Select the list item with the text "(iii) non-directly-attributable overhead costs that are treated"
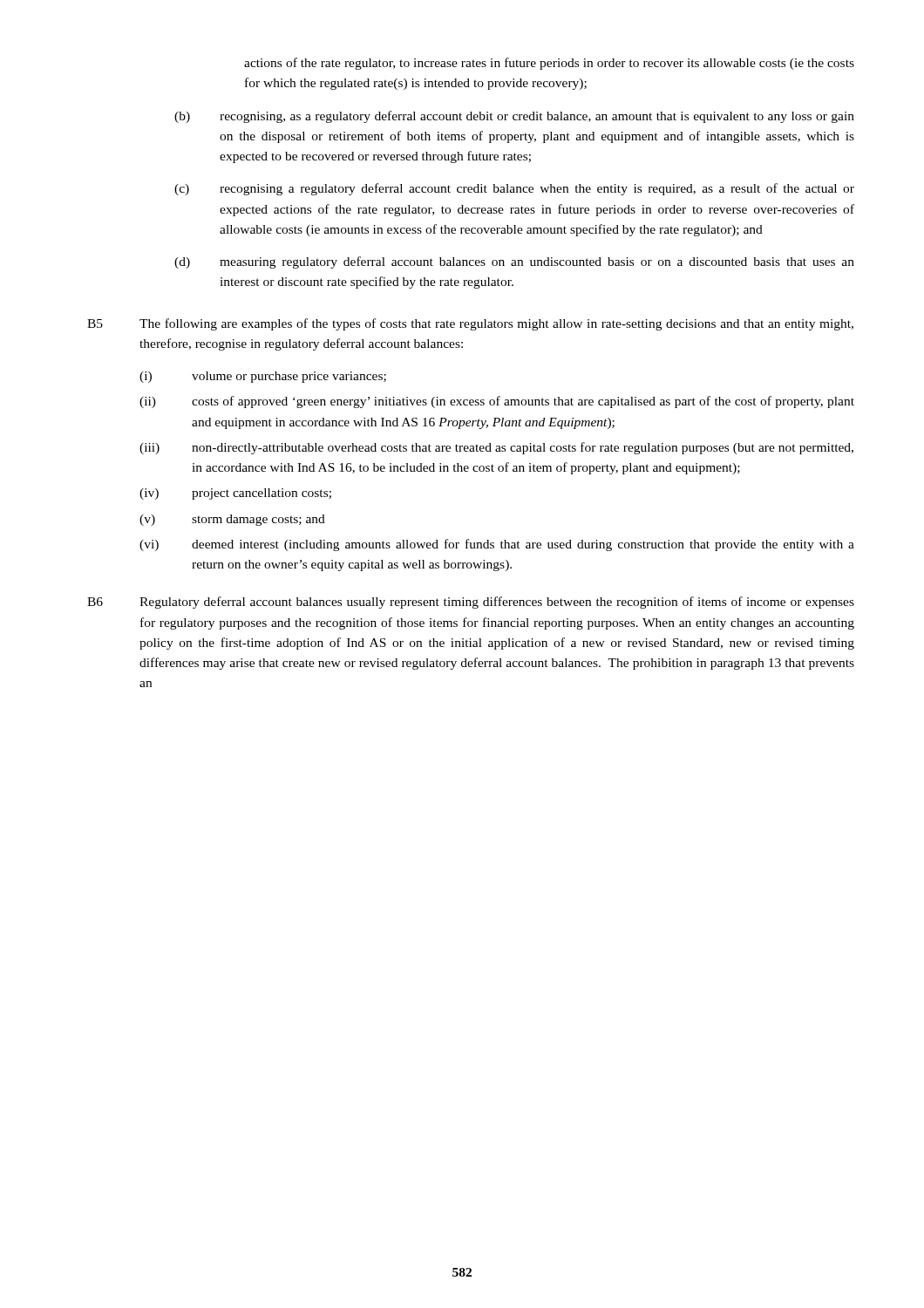This screenshot has width=924, height=1308. click(x=497, y=457)
